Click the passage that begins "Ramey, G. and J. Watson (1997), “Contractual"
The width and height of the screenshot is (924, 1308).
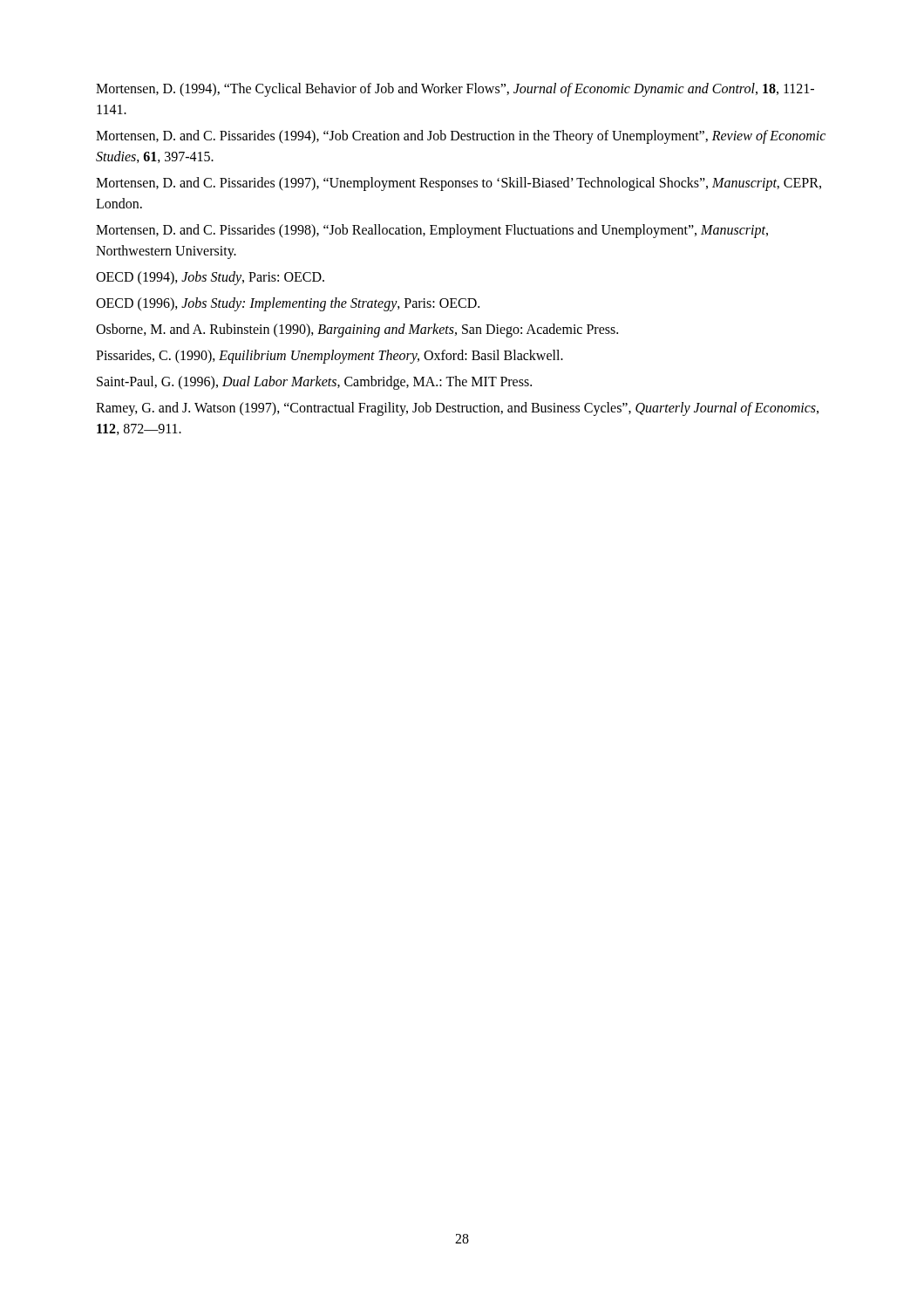pos(458,418)
